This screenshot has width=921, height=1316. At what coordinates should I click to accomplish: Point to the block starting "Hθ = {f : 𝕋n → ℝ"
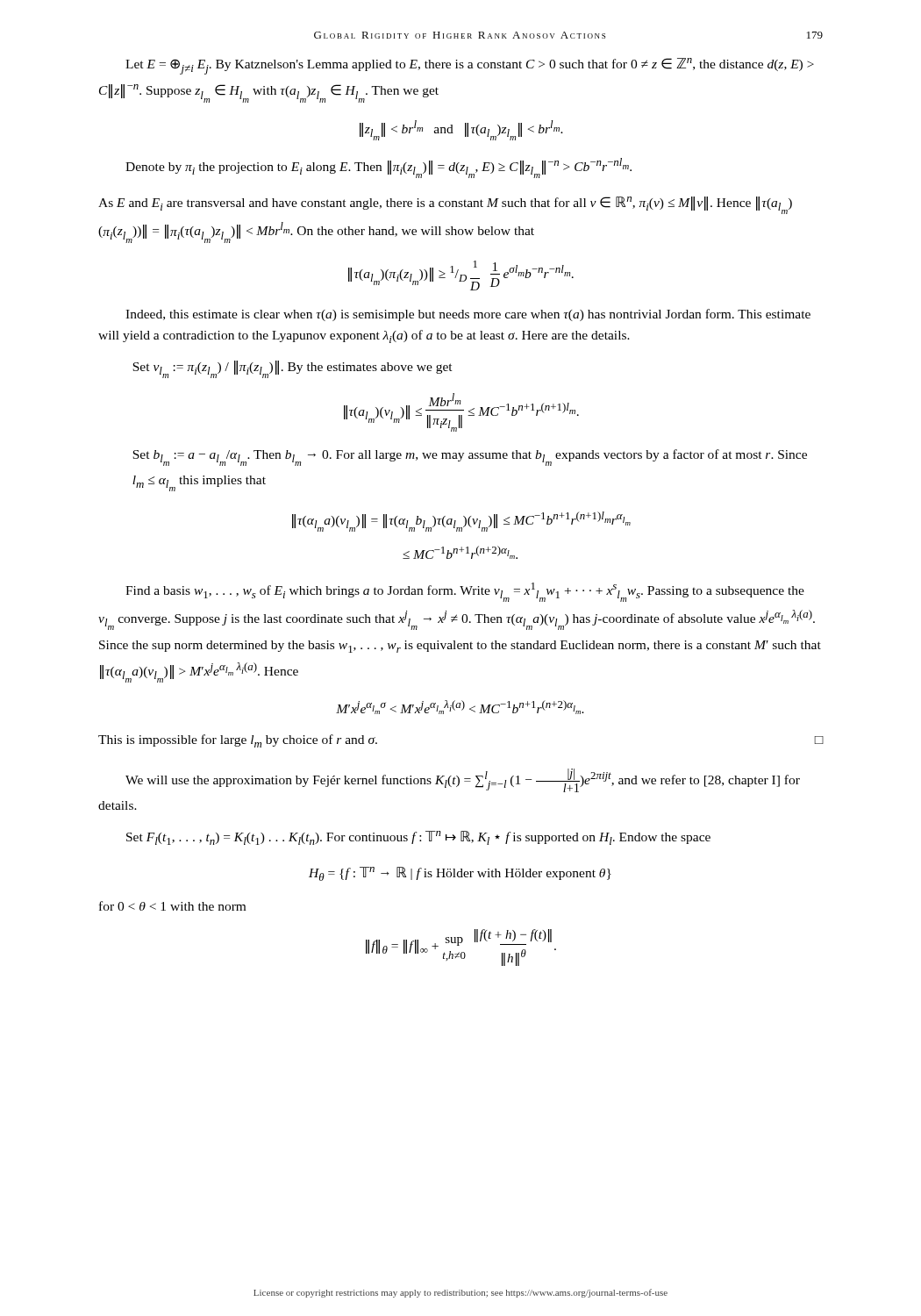point(460,873)
